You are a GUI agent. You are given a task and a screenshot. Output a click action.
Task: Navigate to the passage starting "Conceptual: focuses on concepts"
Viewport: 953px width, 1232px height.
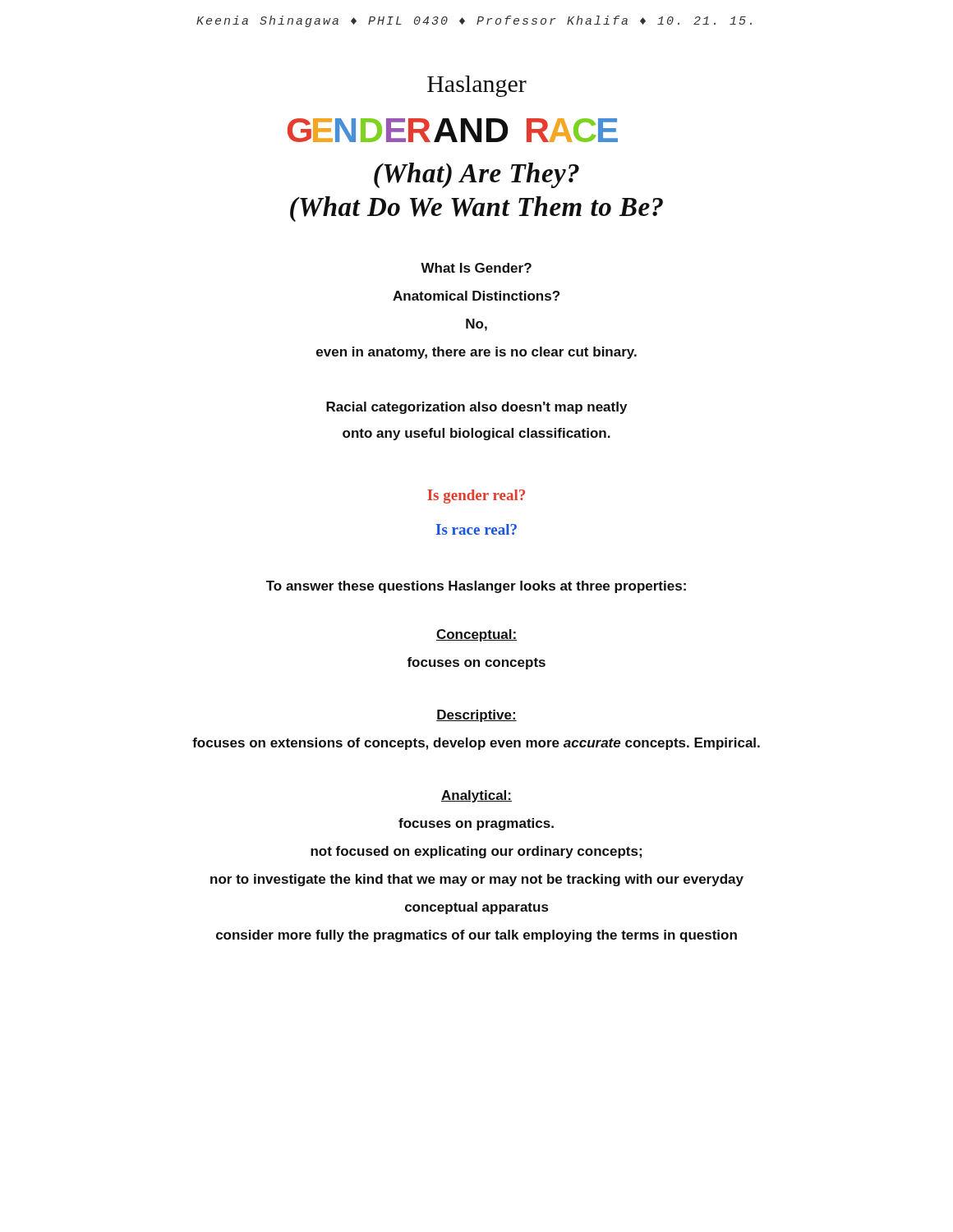point(476,648)
